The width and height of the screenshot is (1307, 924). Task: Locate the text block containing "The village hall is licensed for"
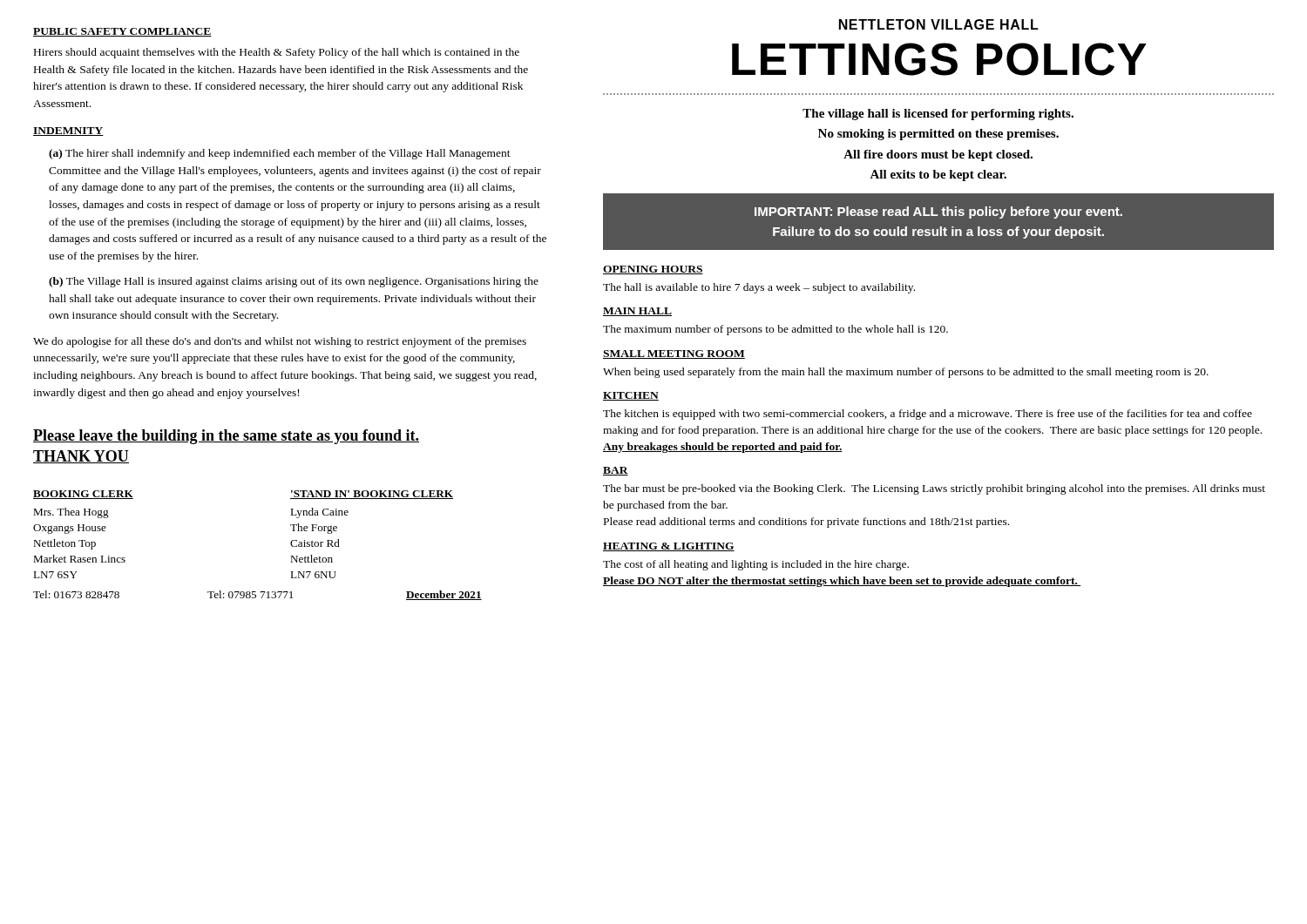point(938,144)
